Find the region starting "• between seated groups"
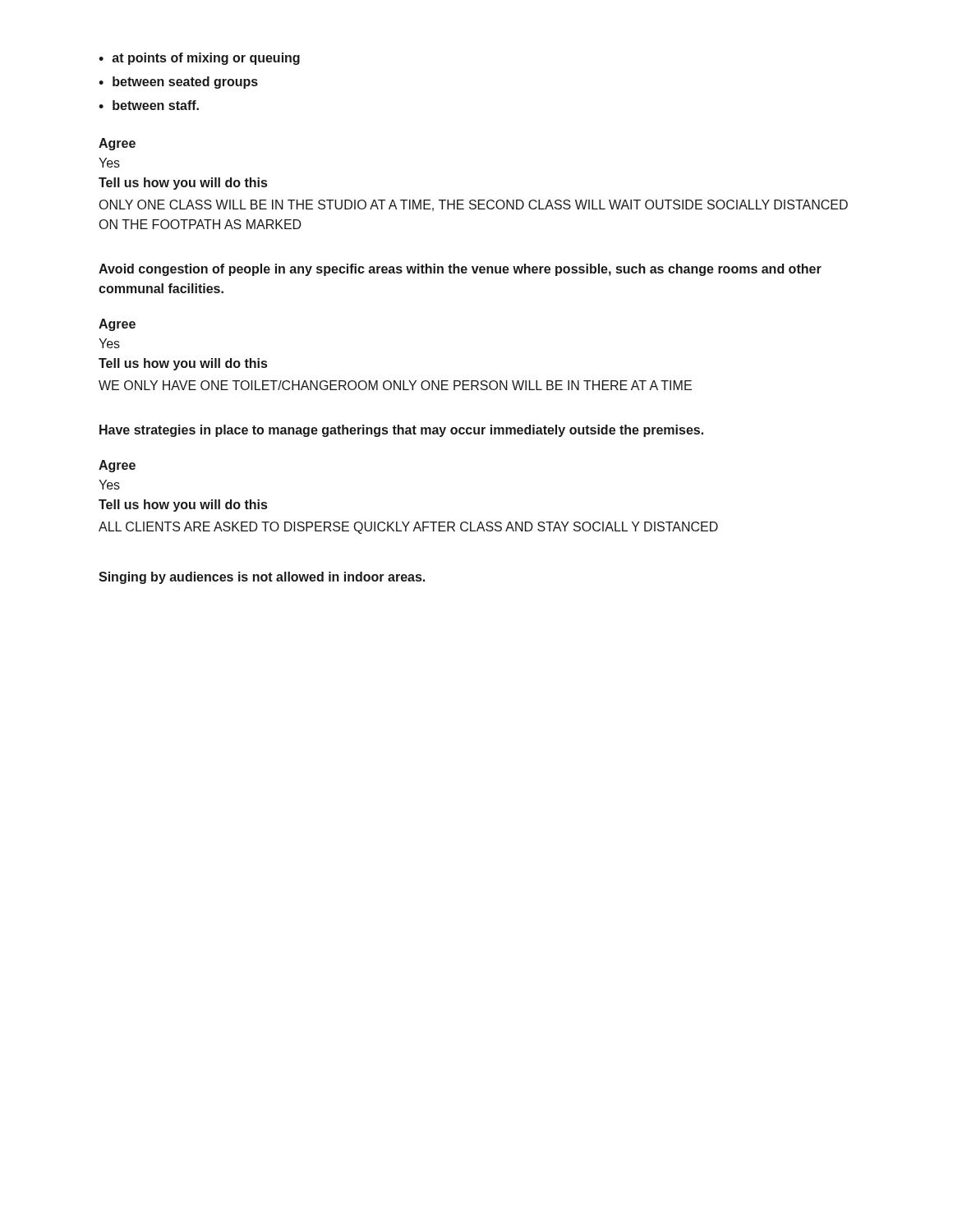The image size is (953, 1232). pyautogui.click(x=178, y=84)
